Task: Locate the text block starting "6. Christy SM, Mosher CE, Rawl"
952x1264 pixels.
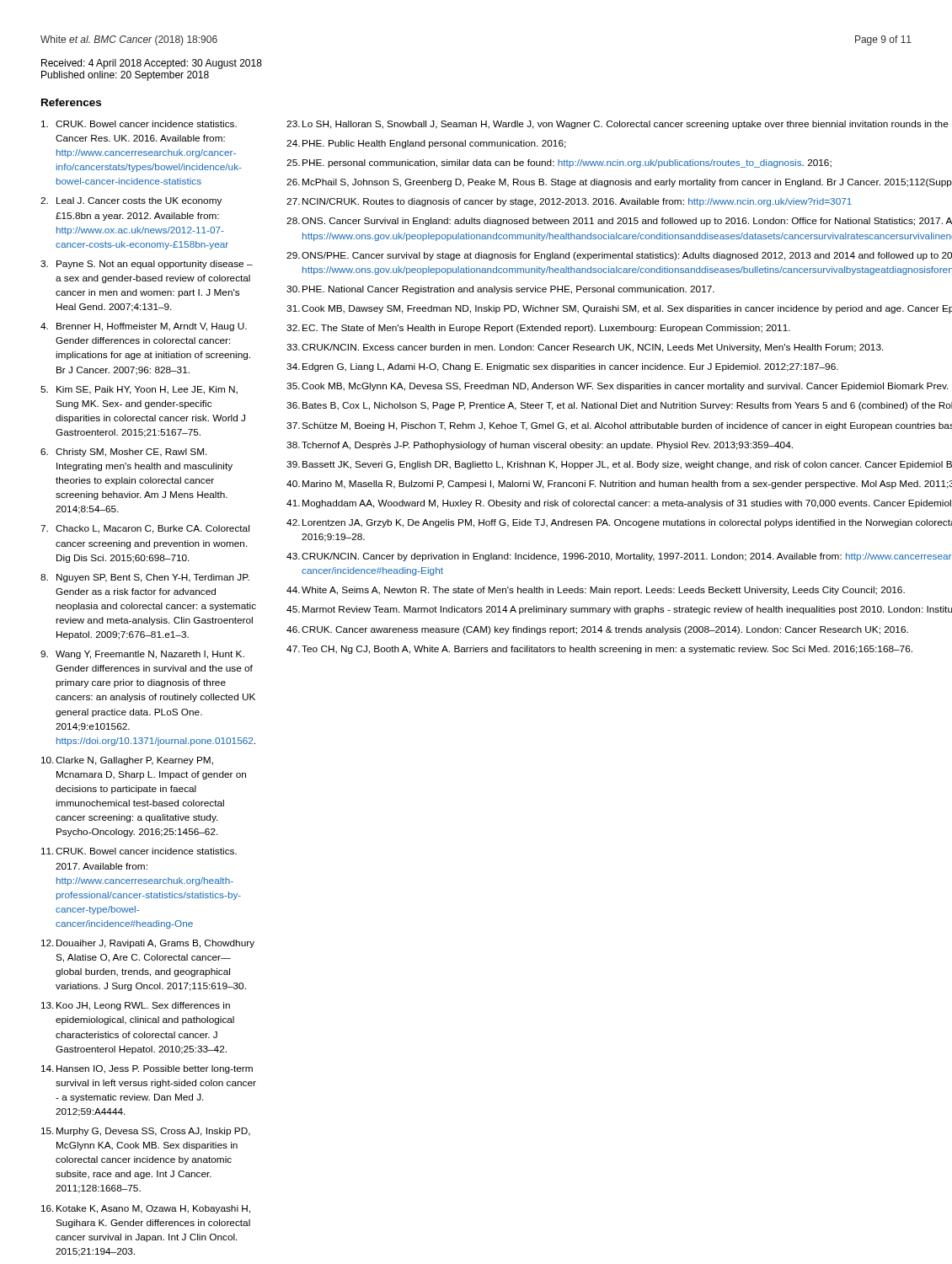Action: coord(148,481)
